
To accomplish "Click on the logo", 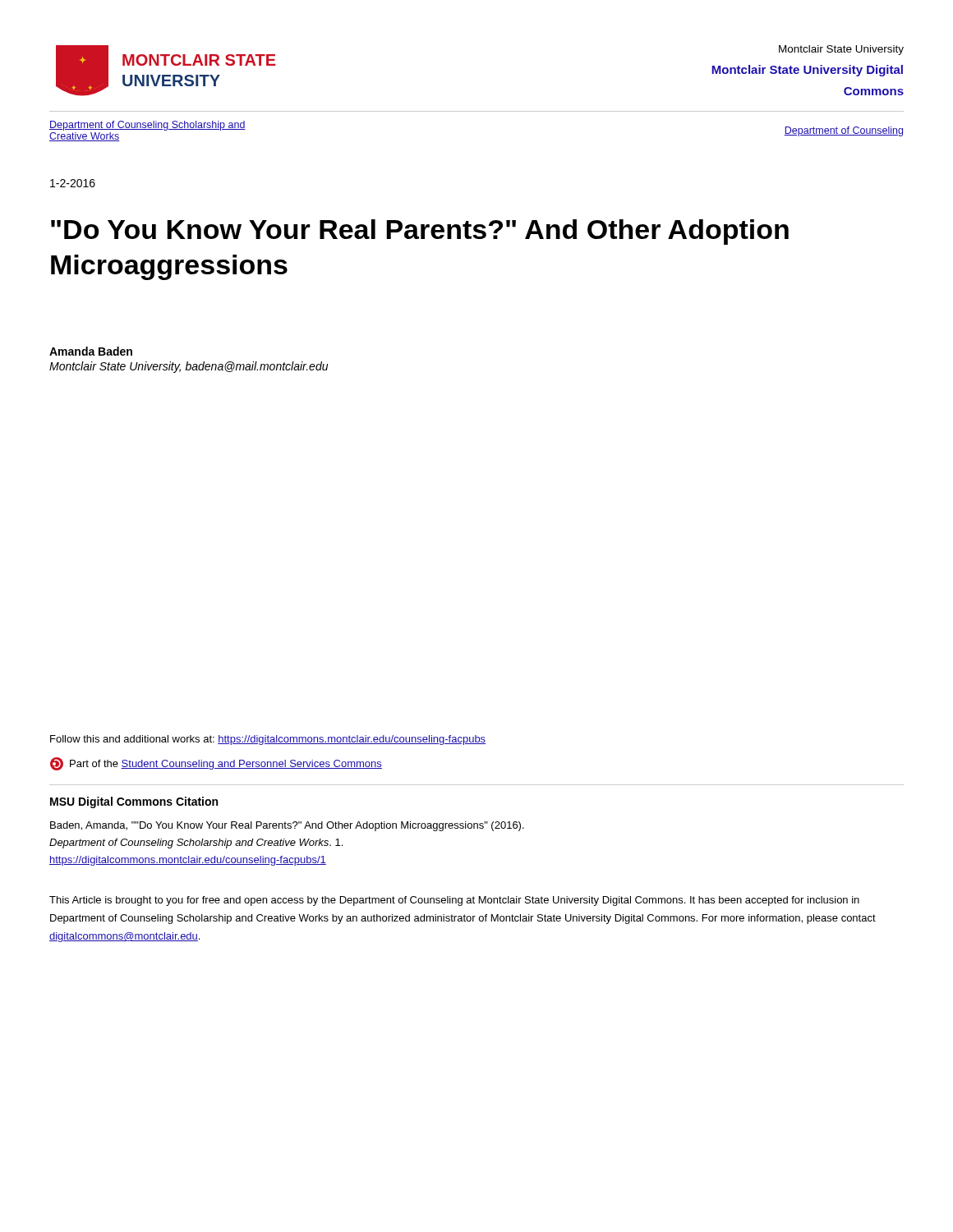I will coord(177,75).
